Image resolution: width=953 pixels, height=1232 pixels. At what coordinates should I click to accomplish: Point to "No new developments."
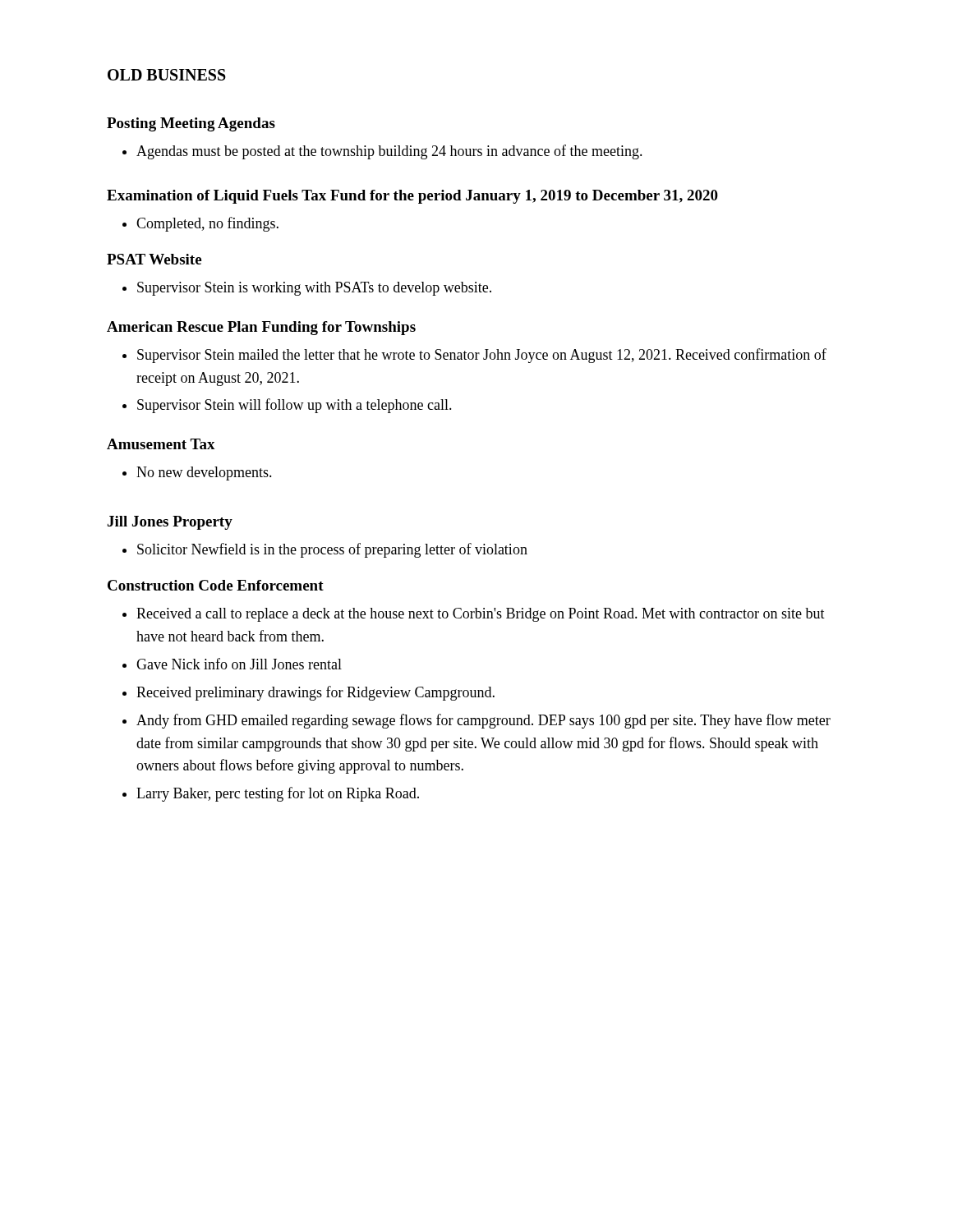(204, 473)
